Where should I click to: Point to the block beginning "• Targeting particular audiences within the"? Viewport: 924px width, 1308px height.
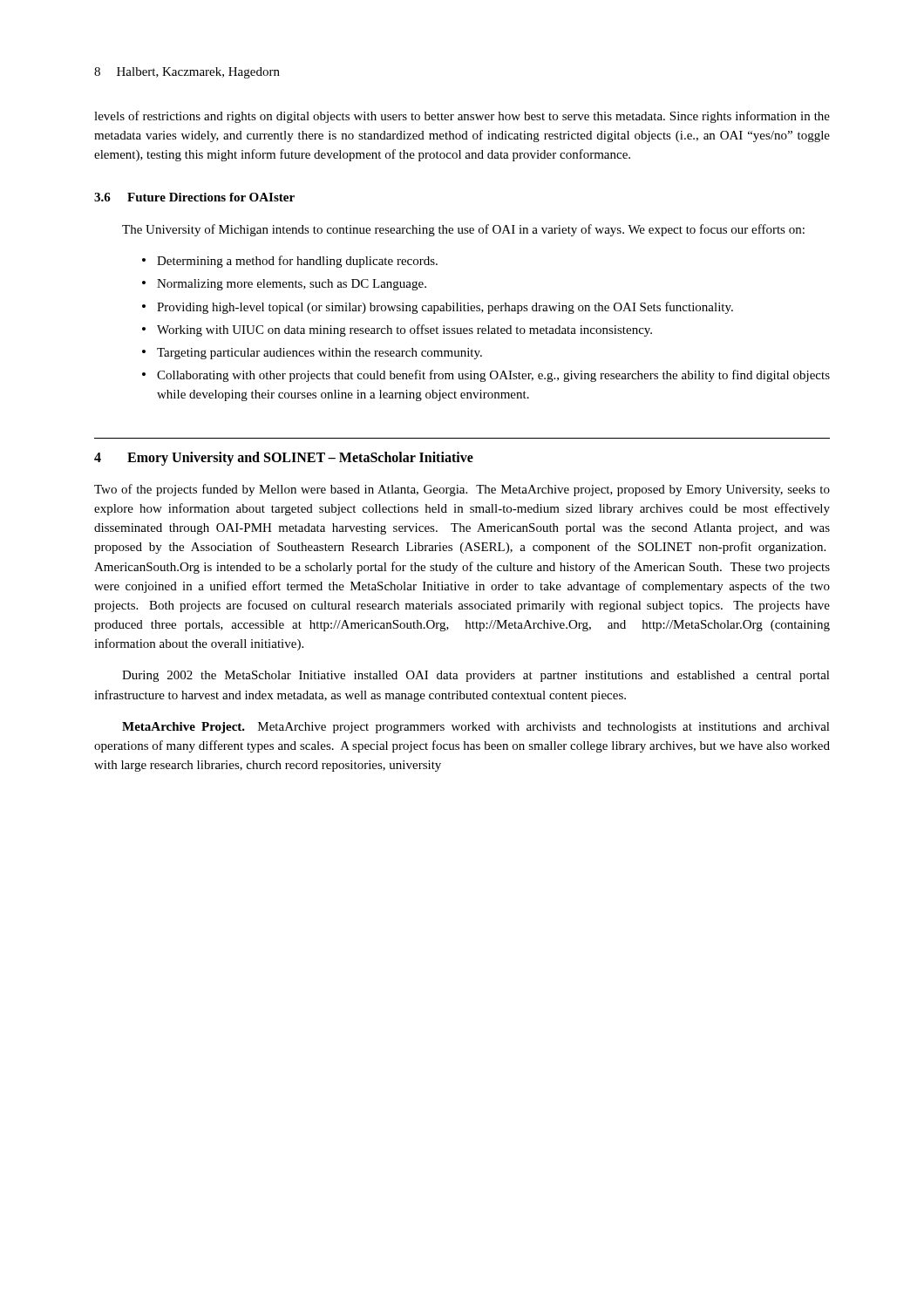coord(483,352)
